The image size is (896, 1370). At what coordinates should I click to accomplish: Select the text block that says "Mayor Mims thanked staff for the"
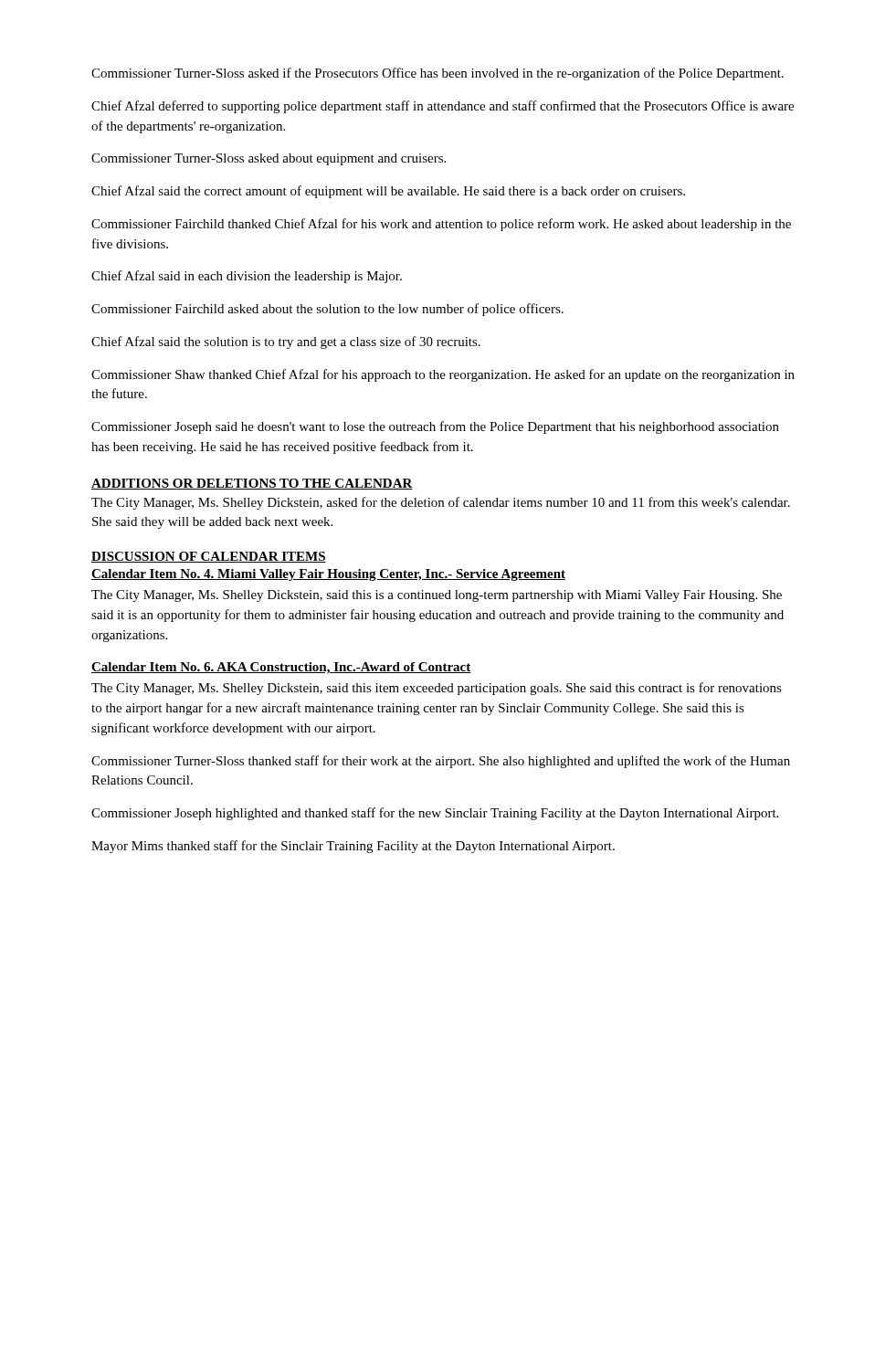(x=353, y=845)
